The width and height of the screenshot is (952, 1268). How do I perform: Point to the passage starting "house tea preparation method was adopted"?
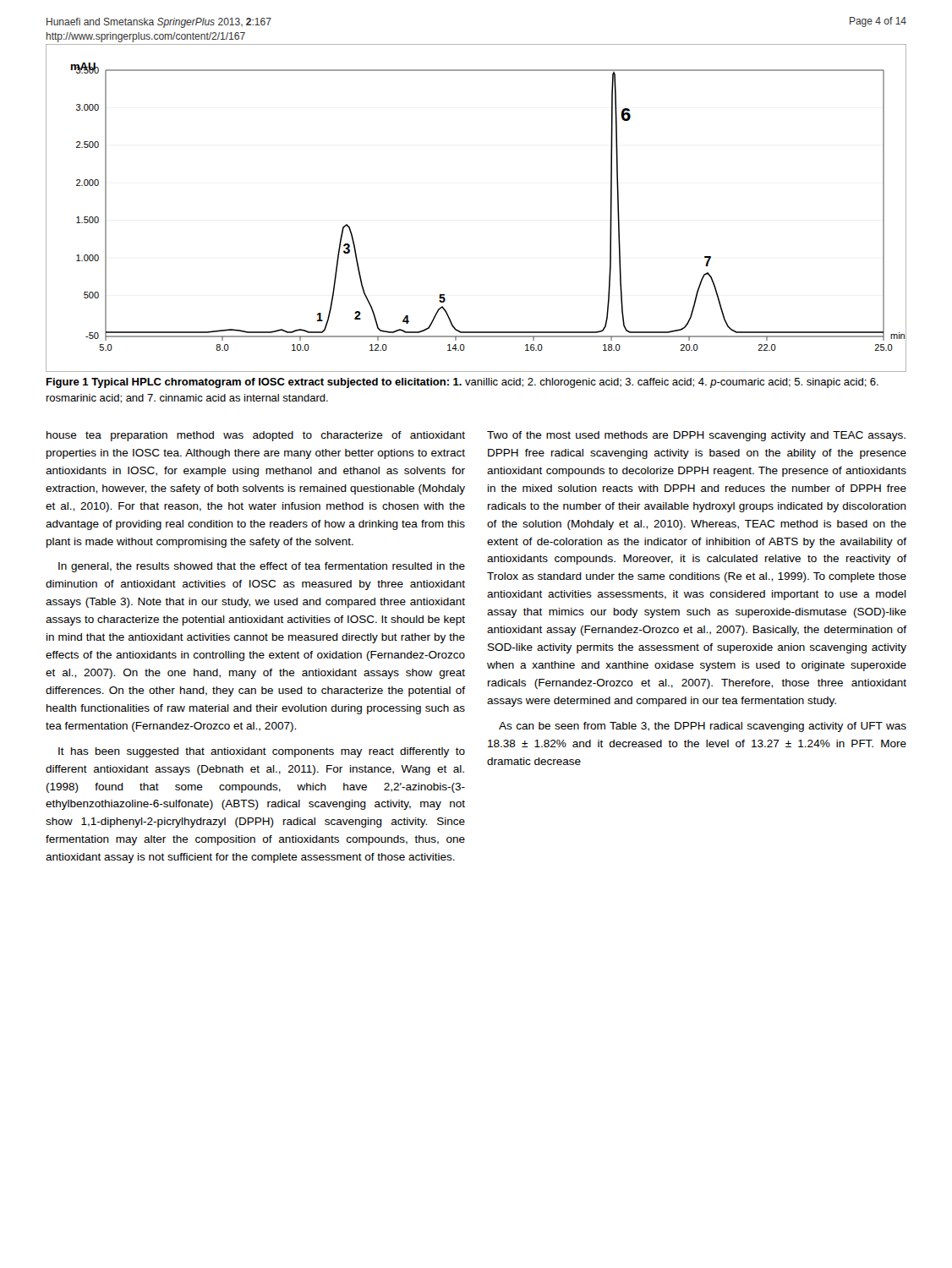[x=255, y=647]
